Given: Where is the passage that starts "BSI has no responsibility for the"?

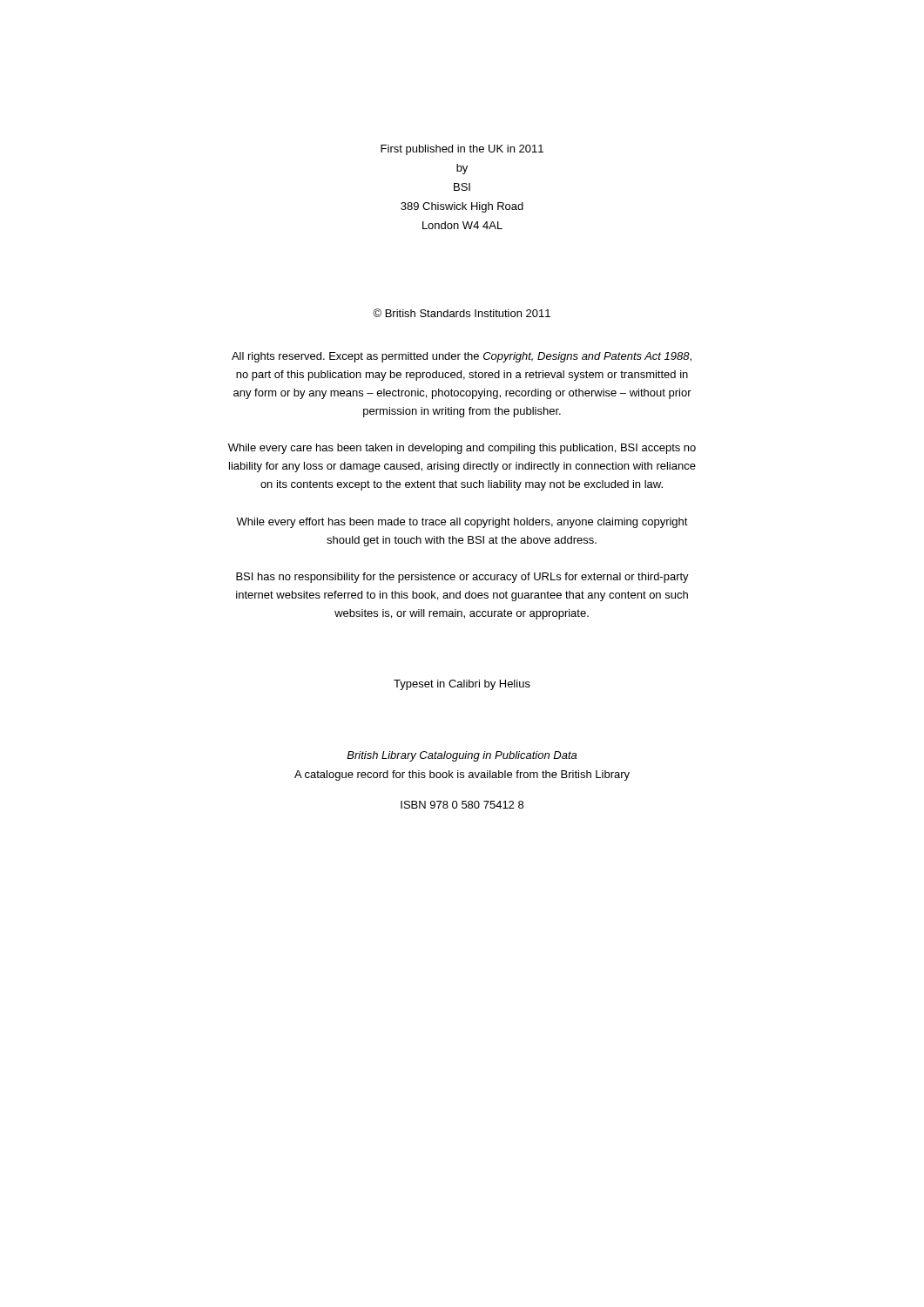Looking at the screenshot, I should (462, 595).
